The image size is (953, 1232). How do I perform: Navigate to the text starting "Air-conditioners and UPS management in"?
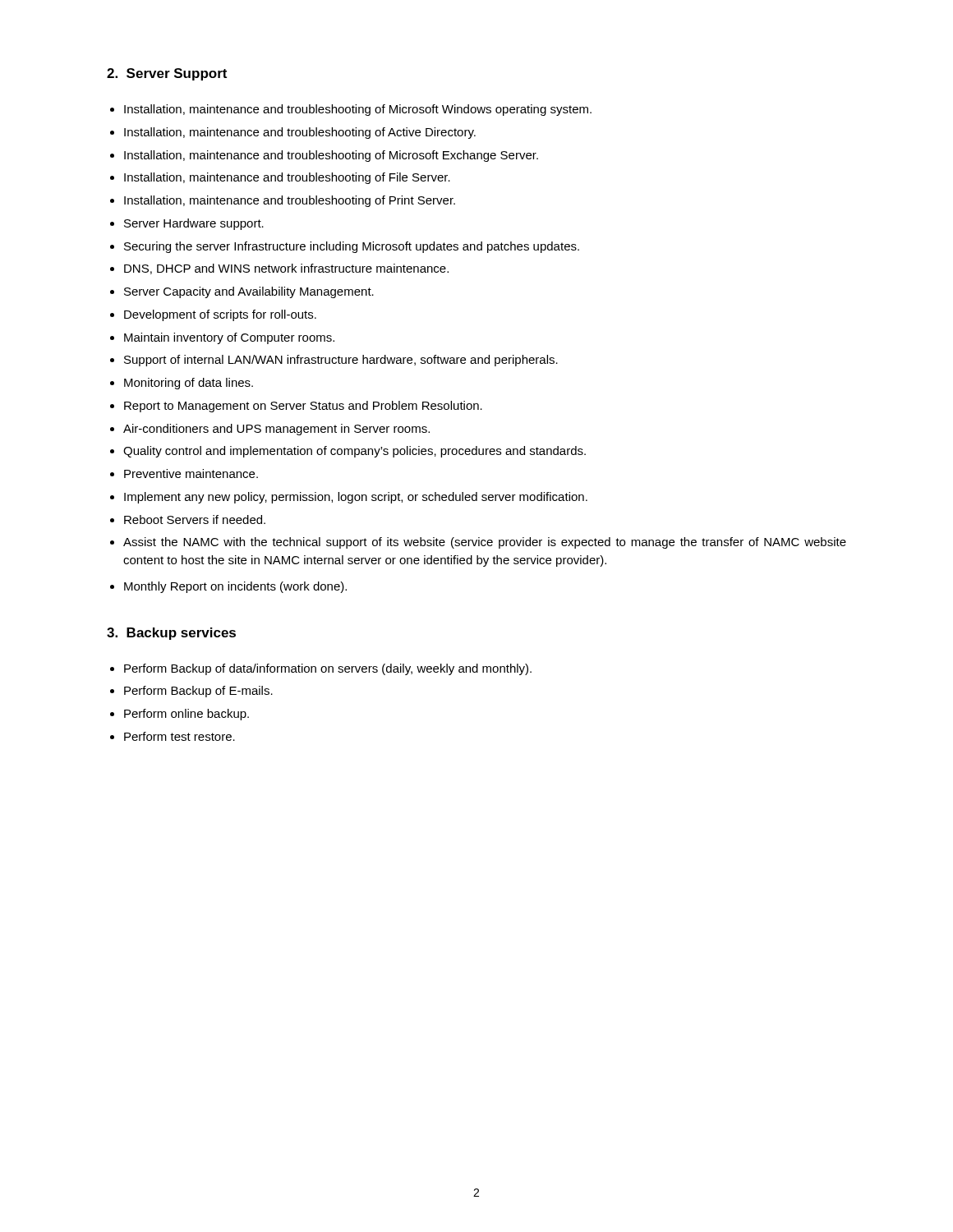pyautogui.click(x=276, y=430)
